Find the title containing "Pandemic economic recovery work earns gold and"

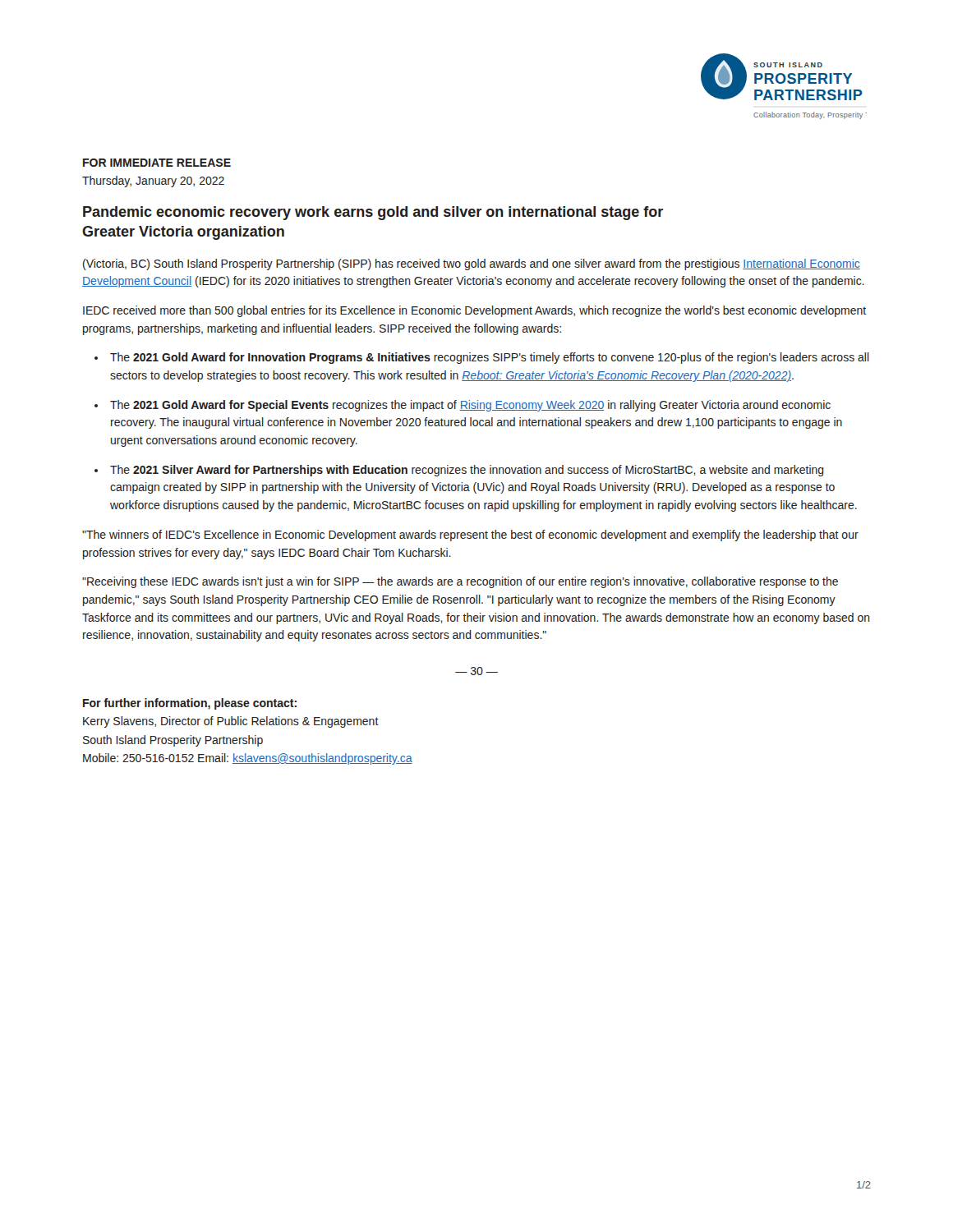point(373,222)
